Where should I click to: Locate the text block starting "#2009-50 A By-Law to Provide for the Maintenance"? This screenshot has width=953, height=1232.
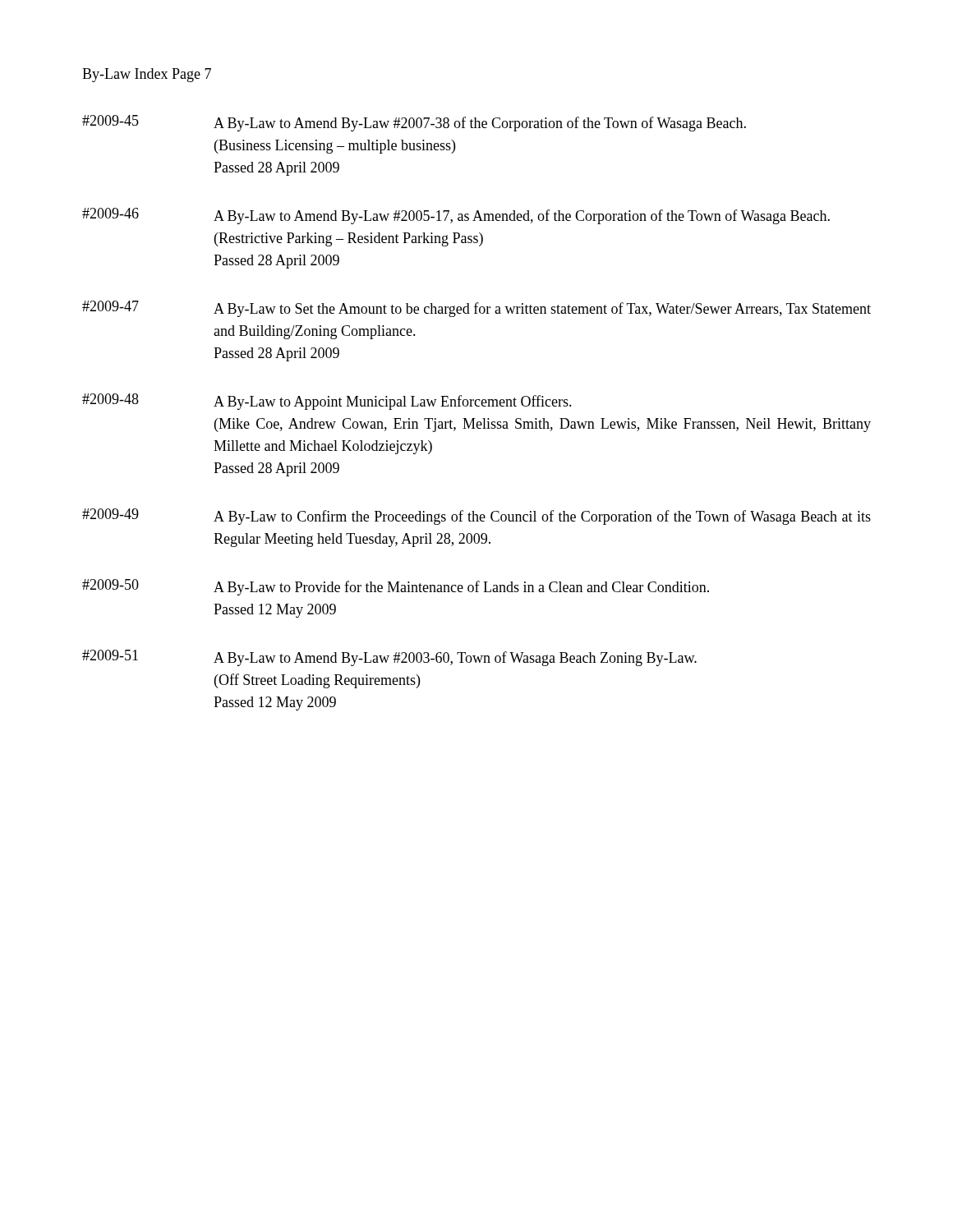click(476, 599)
